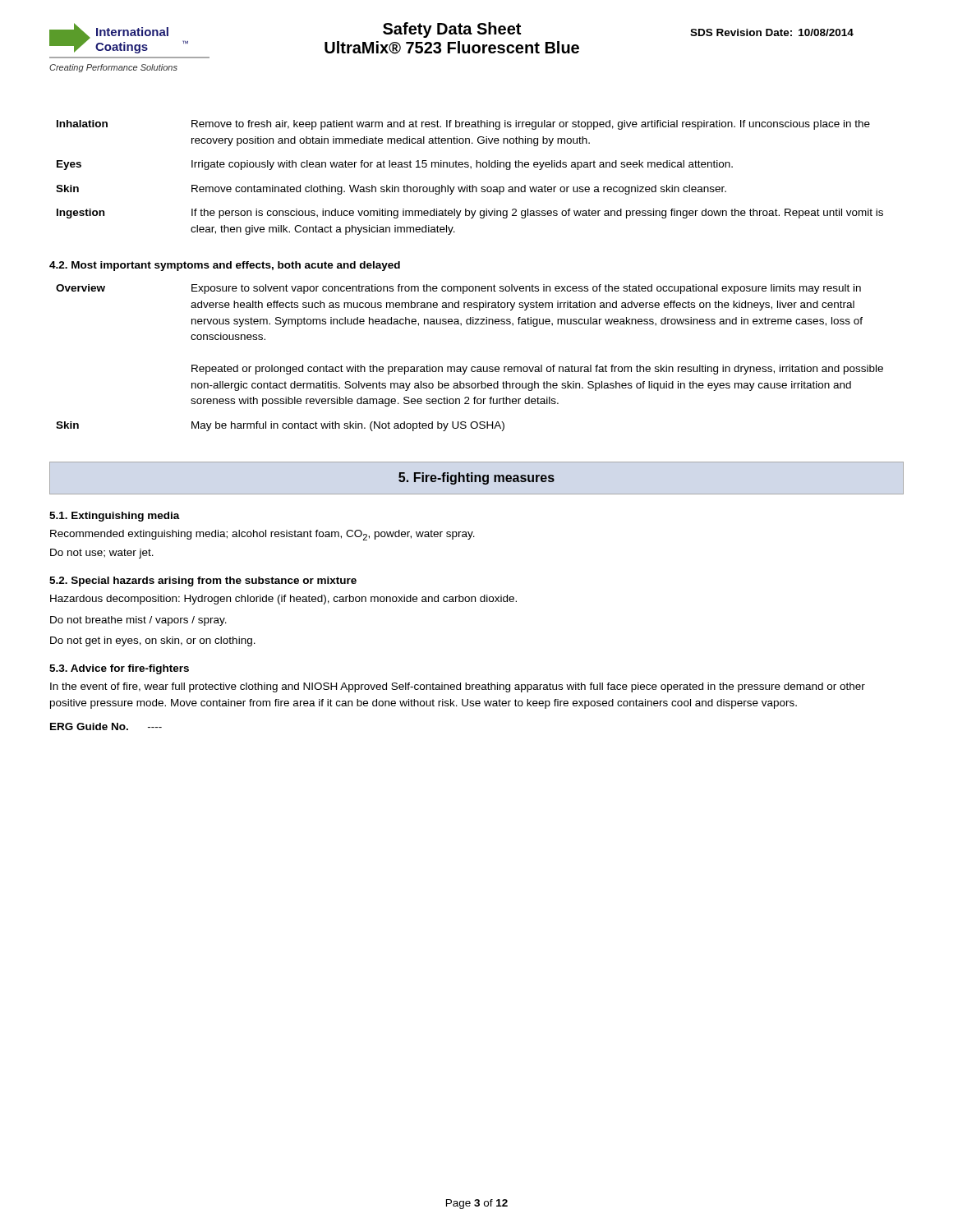
Task: Find the text block starting "Irrigate copiously with clean water"
Action: tap(462, 164)
